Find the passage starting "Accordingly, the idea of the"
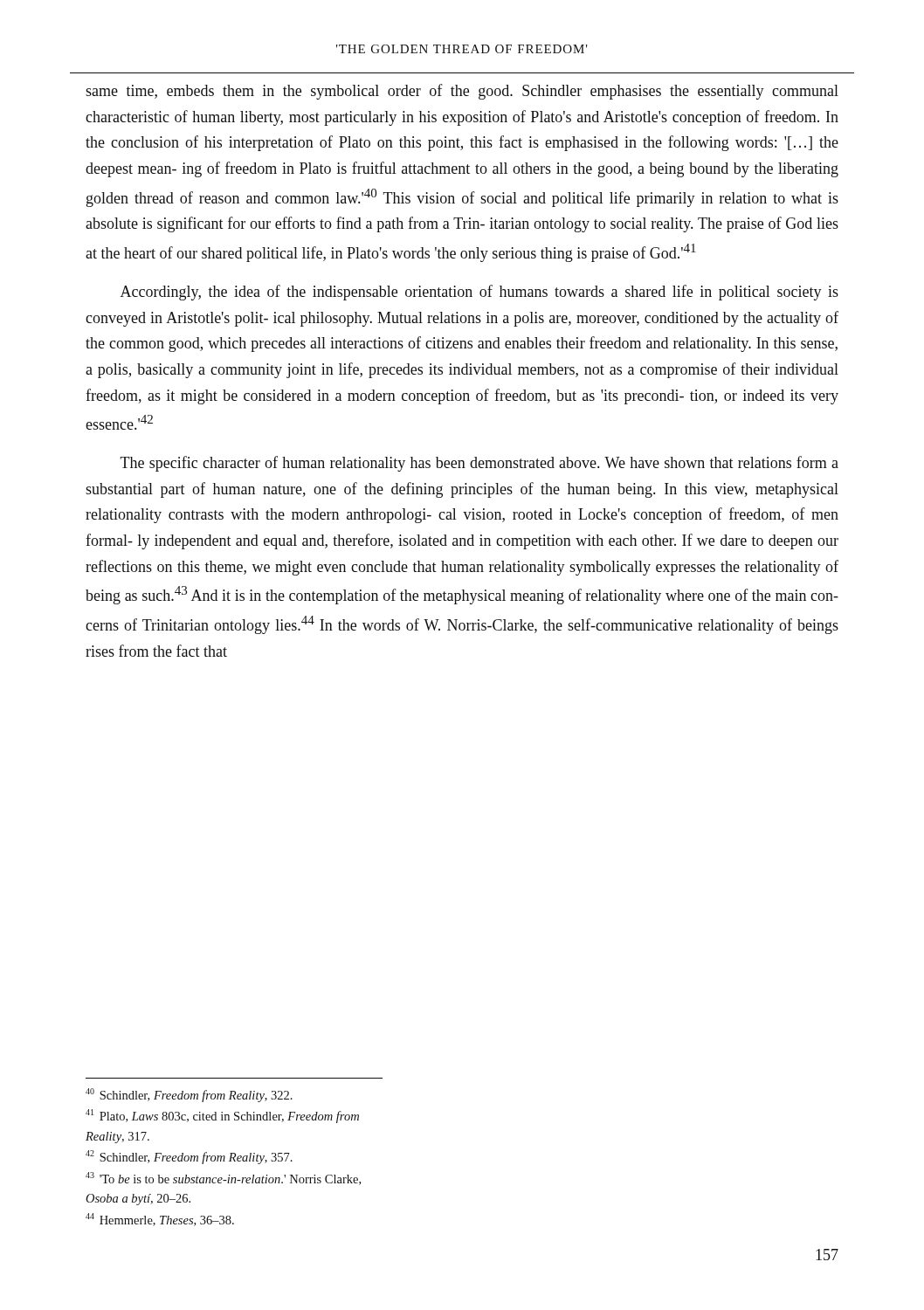 pyautogui.click(x=462, y=359)
